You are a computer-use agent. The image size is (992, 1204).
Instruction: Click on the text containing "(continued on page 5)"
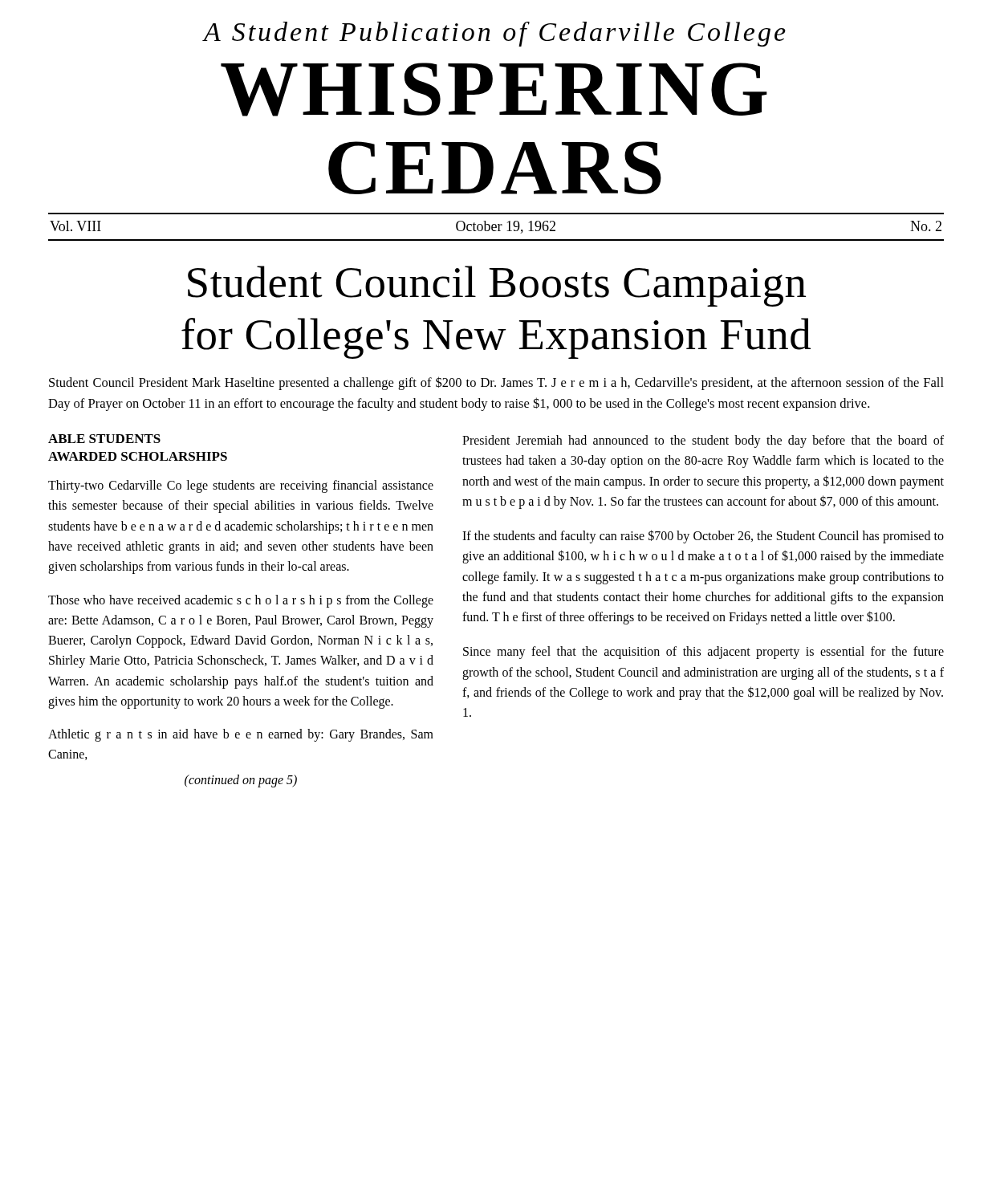[241, 780]
